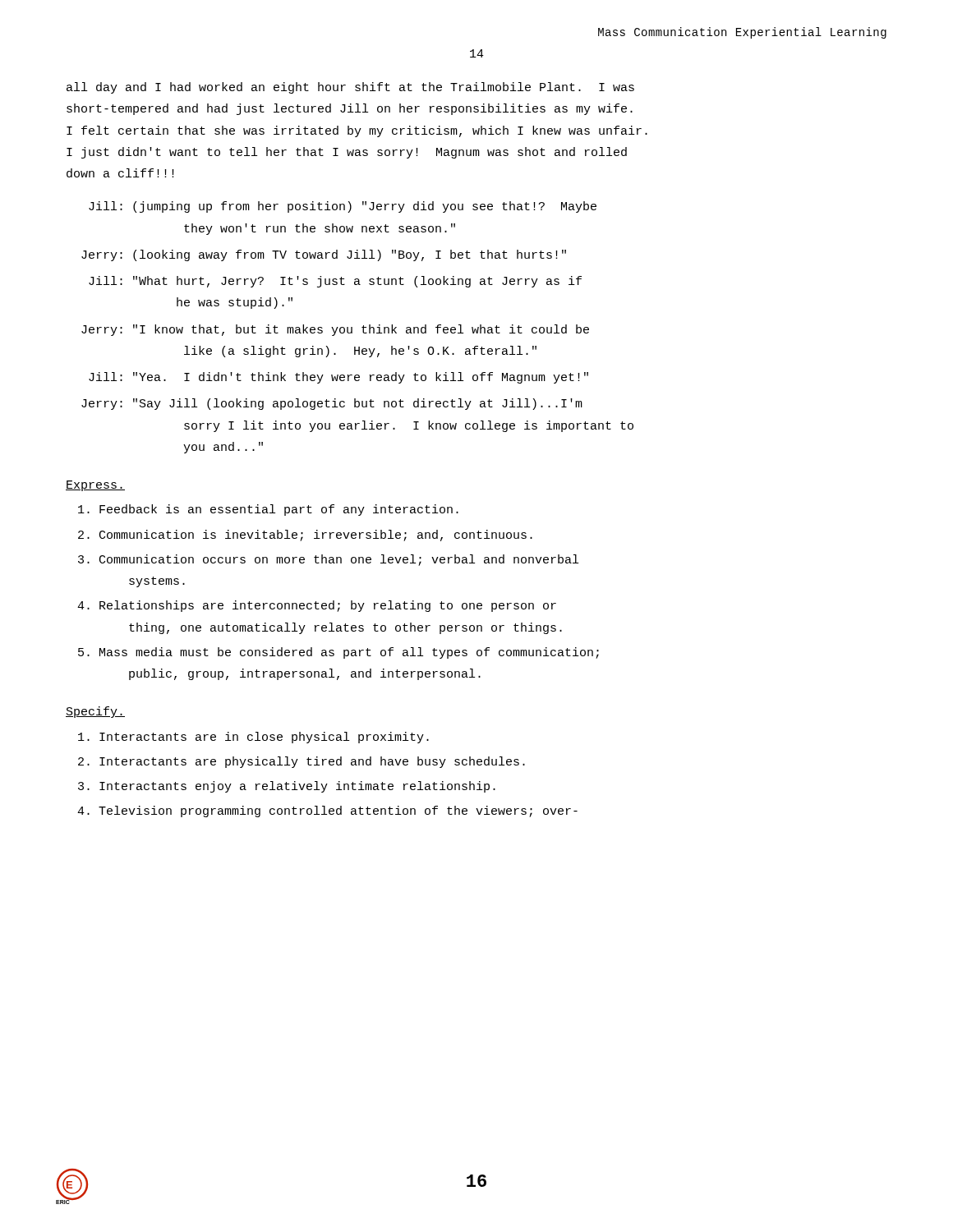Click on the text block that reads "Jerry: "Say Jill (looking"
Image resolution: width=953 pixels, height=1232 pixels.
[476, 427]
